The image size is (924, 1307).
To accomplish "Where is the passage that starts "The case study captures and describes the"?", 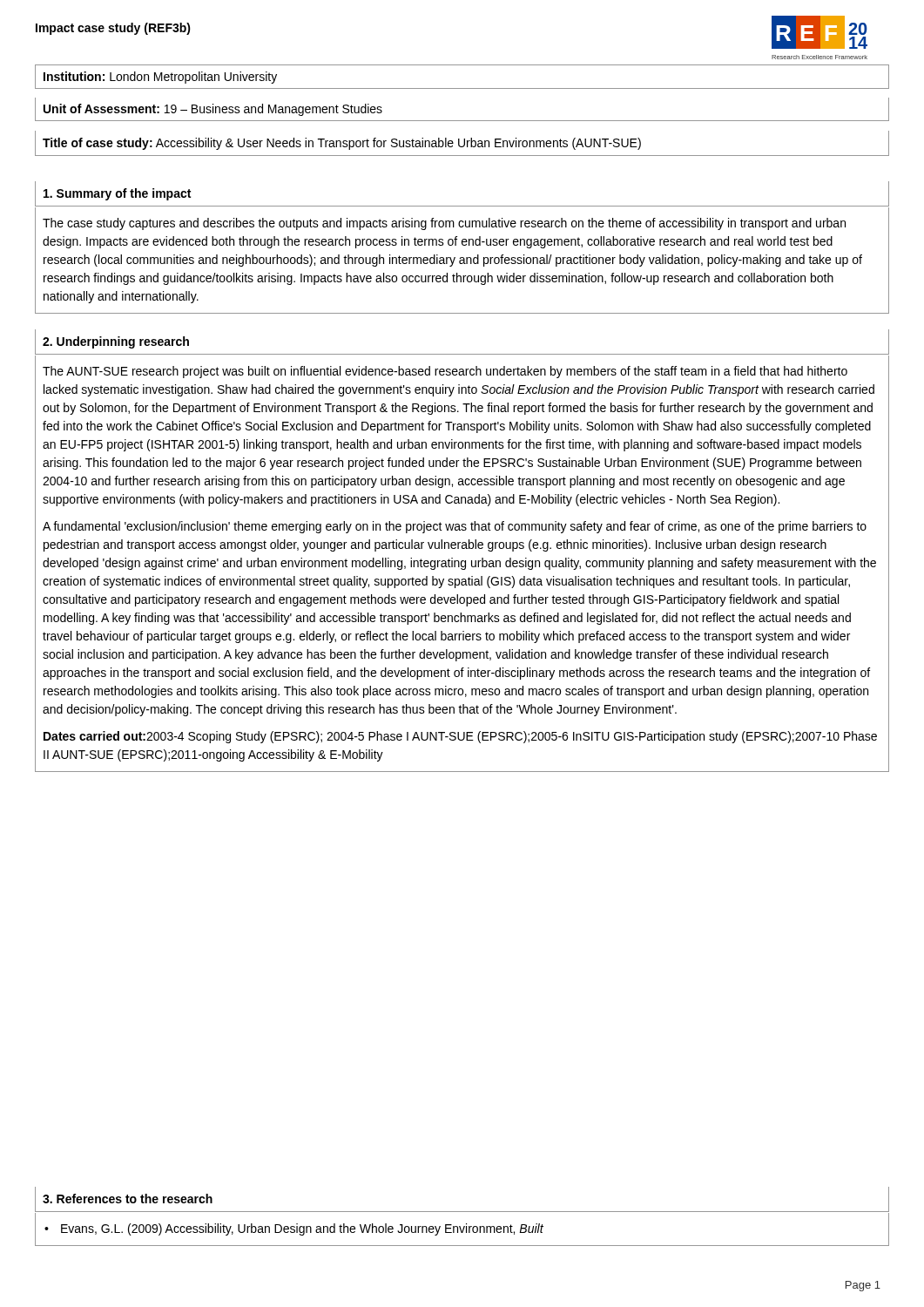I will click(x=452, y=260).
